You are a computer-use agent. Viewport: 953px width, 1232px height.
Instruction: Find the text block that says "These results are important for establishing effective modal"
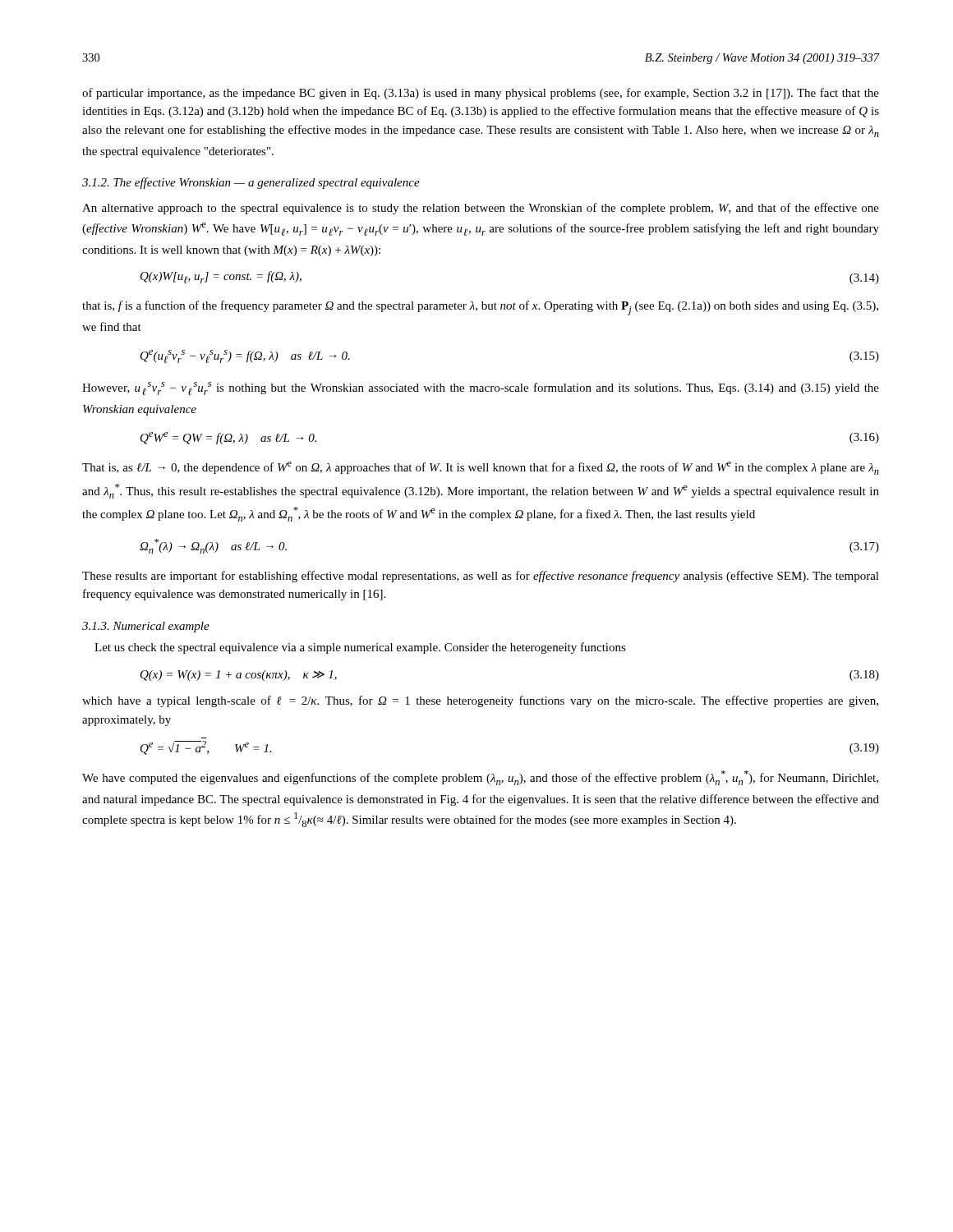pyautogui.click(x=481, y=585)
